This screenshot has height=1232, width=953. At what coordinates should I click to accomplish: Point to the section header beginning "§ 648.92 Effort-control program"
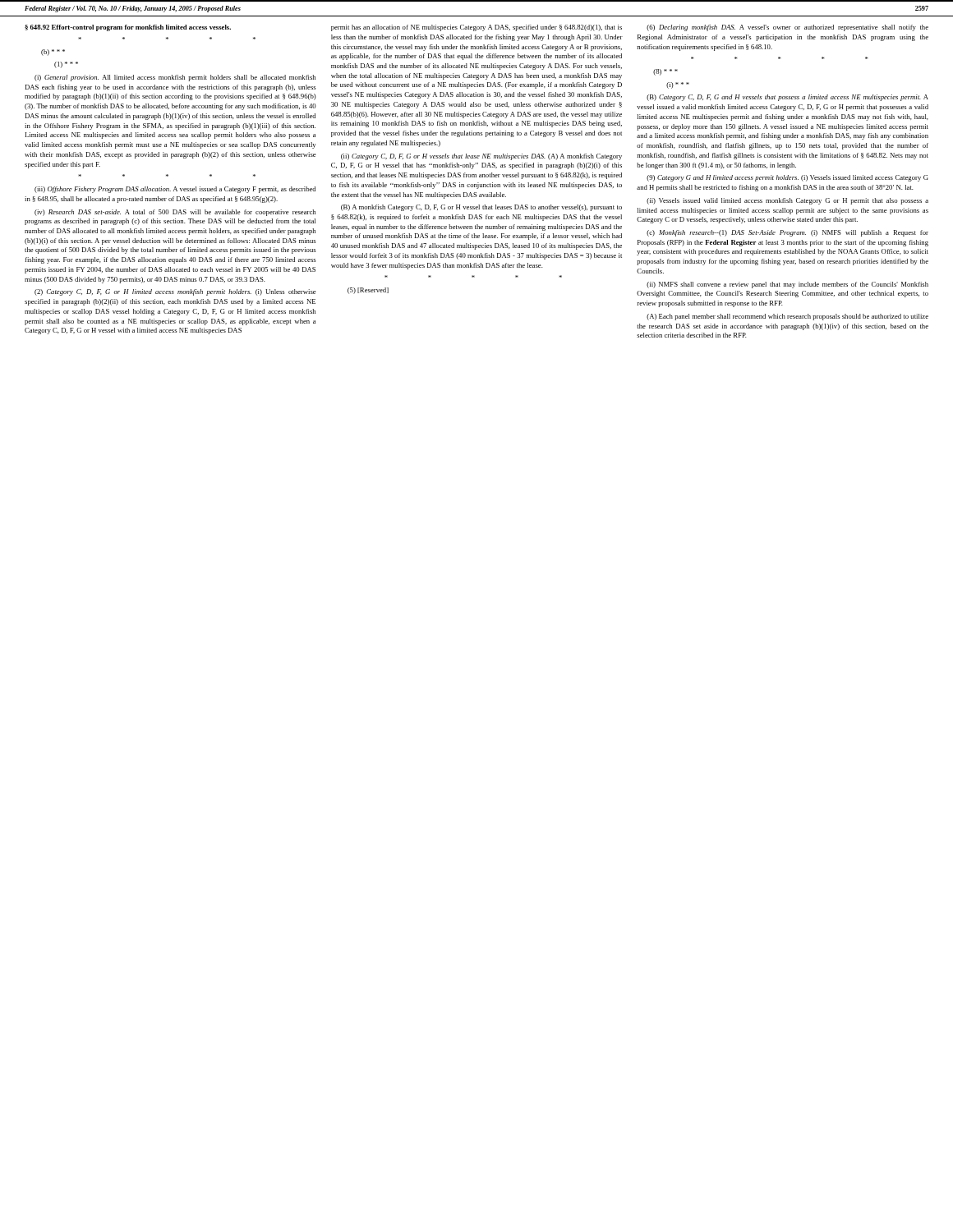coord(128,27)
